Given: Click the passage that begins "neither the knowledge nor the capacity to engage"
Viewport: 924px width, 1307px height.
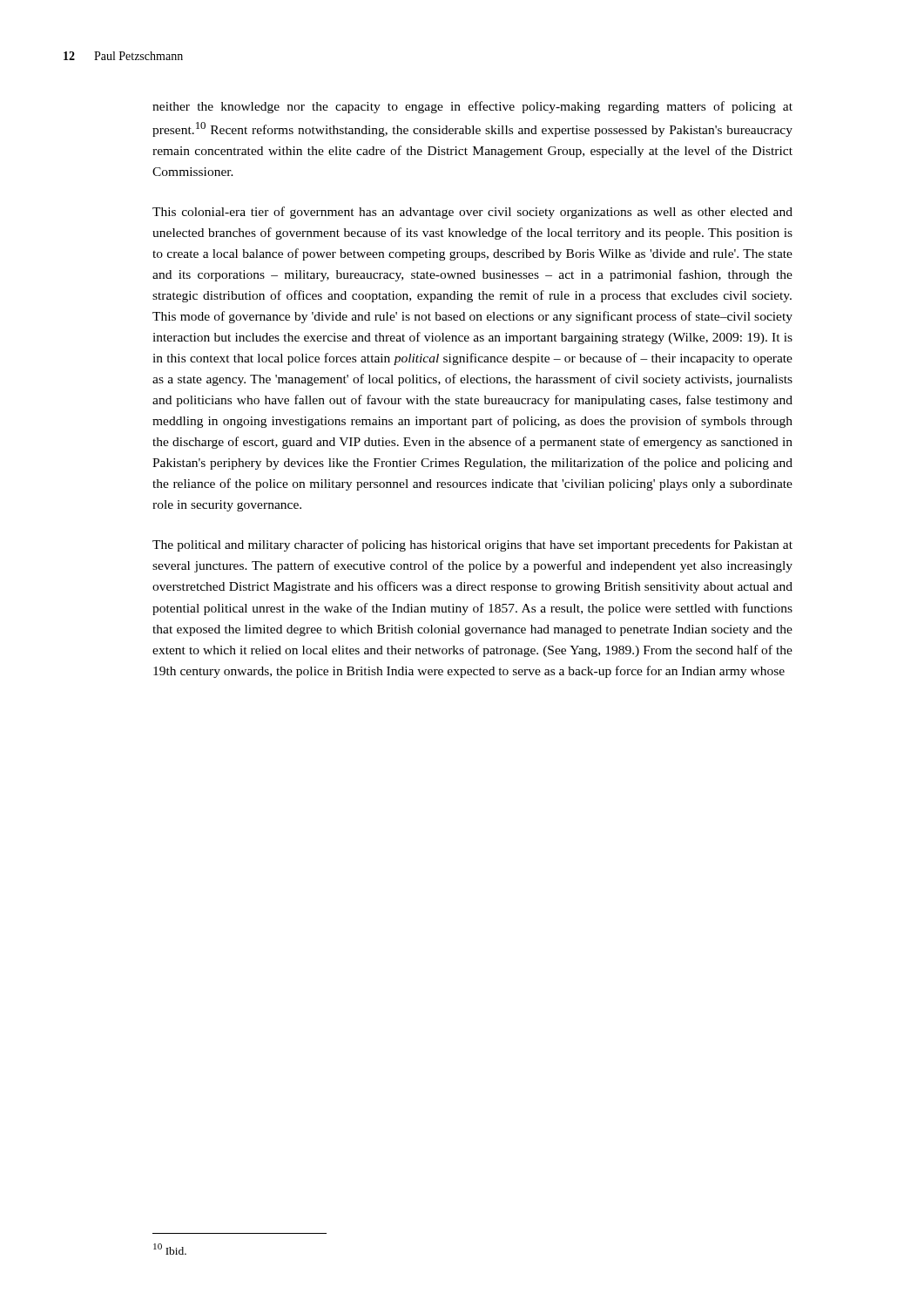Looking at the screenshot, I should point(472,139).
